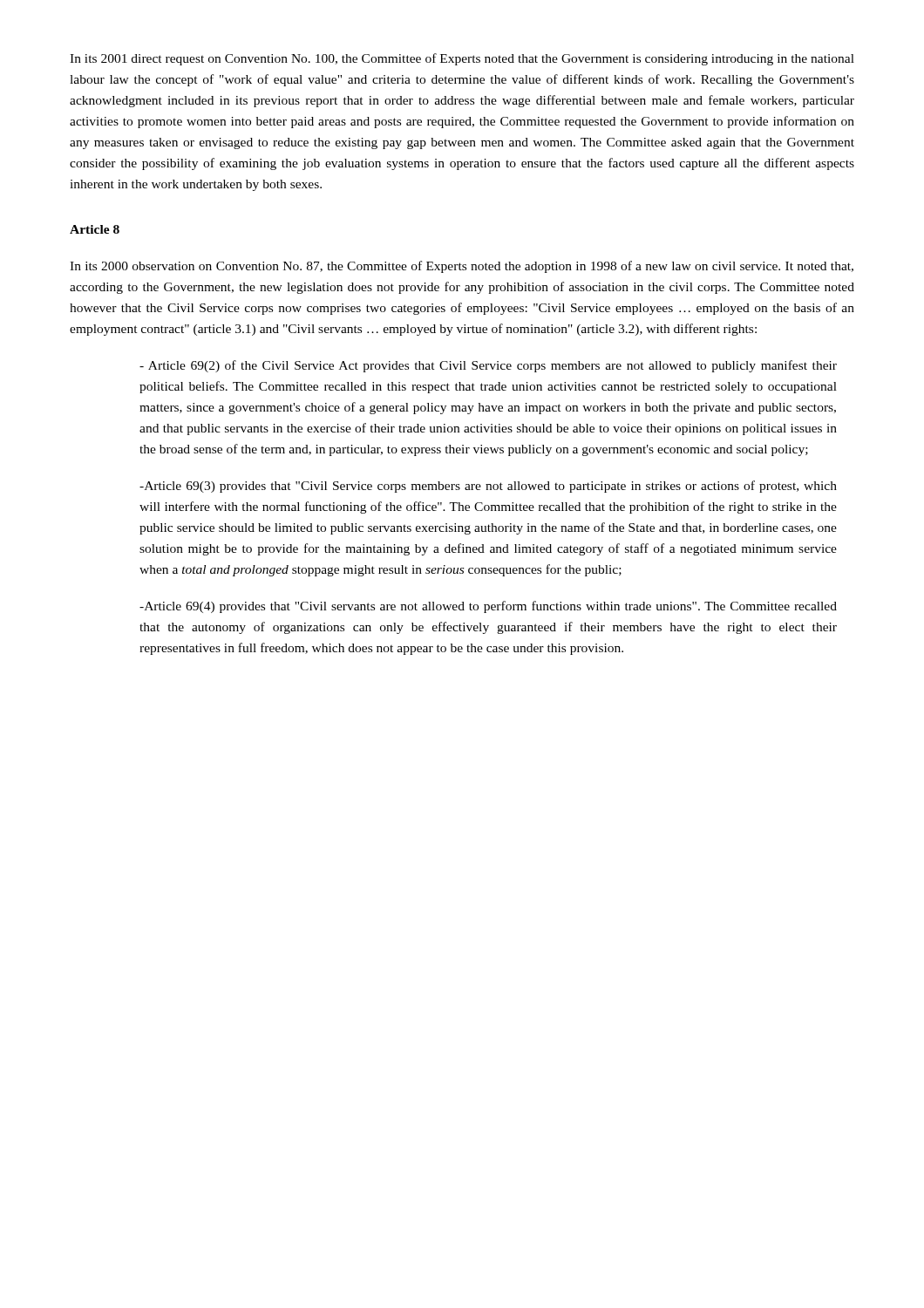Navigate to the passage starting "-Article 69(3) provides that "Civil Service"
This screenshot has height=1308, width=924.
point(488,527)
